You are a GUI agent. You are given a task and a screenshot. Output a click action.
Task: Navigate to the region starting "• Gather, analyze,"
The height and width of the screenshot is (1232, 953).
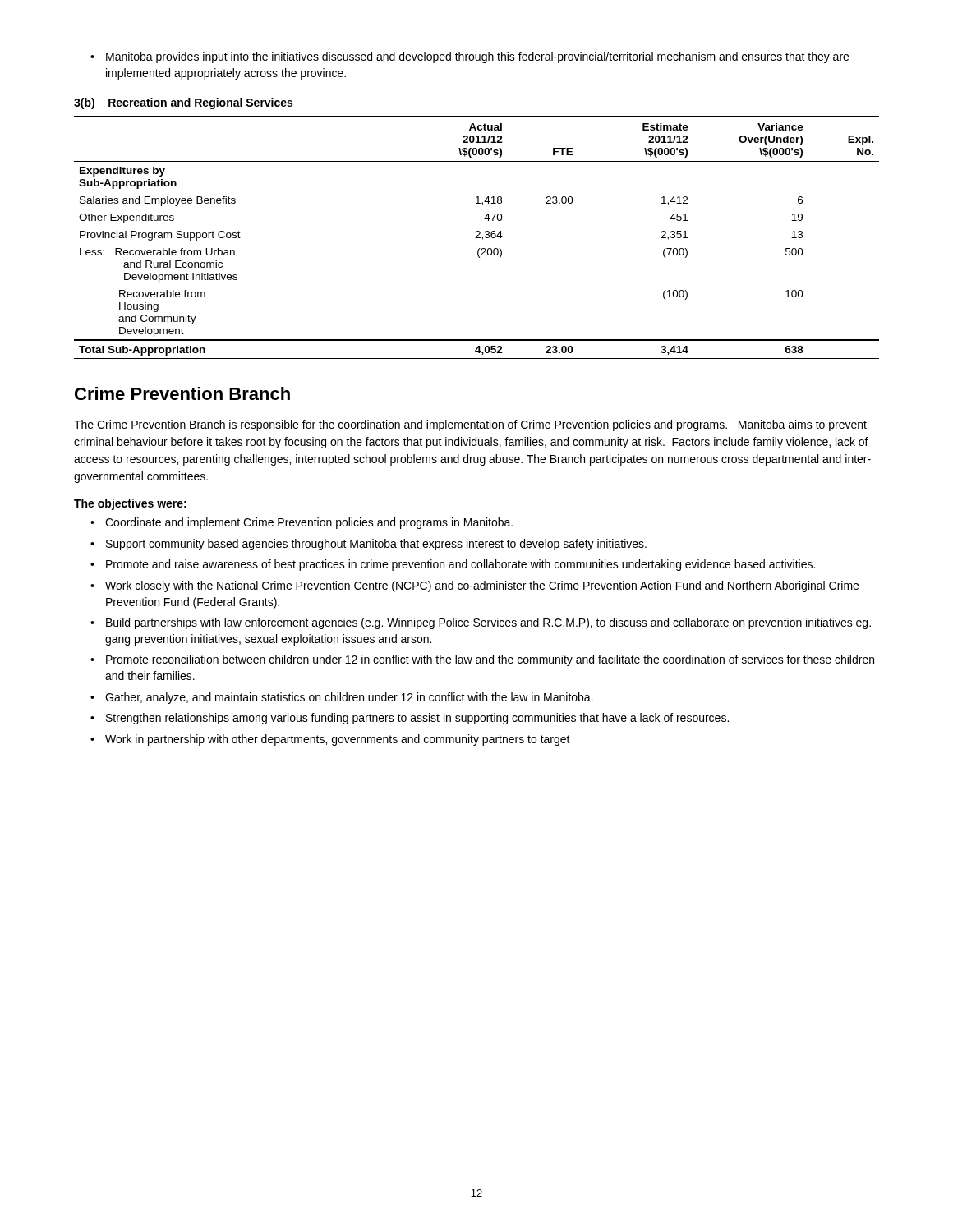pyautogui.click(x=342, y=698)
